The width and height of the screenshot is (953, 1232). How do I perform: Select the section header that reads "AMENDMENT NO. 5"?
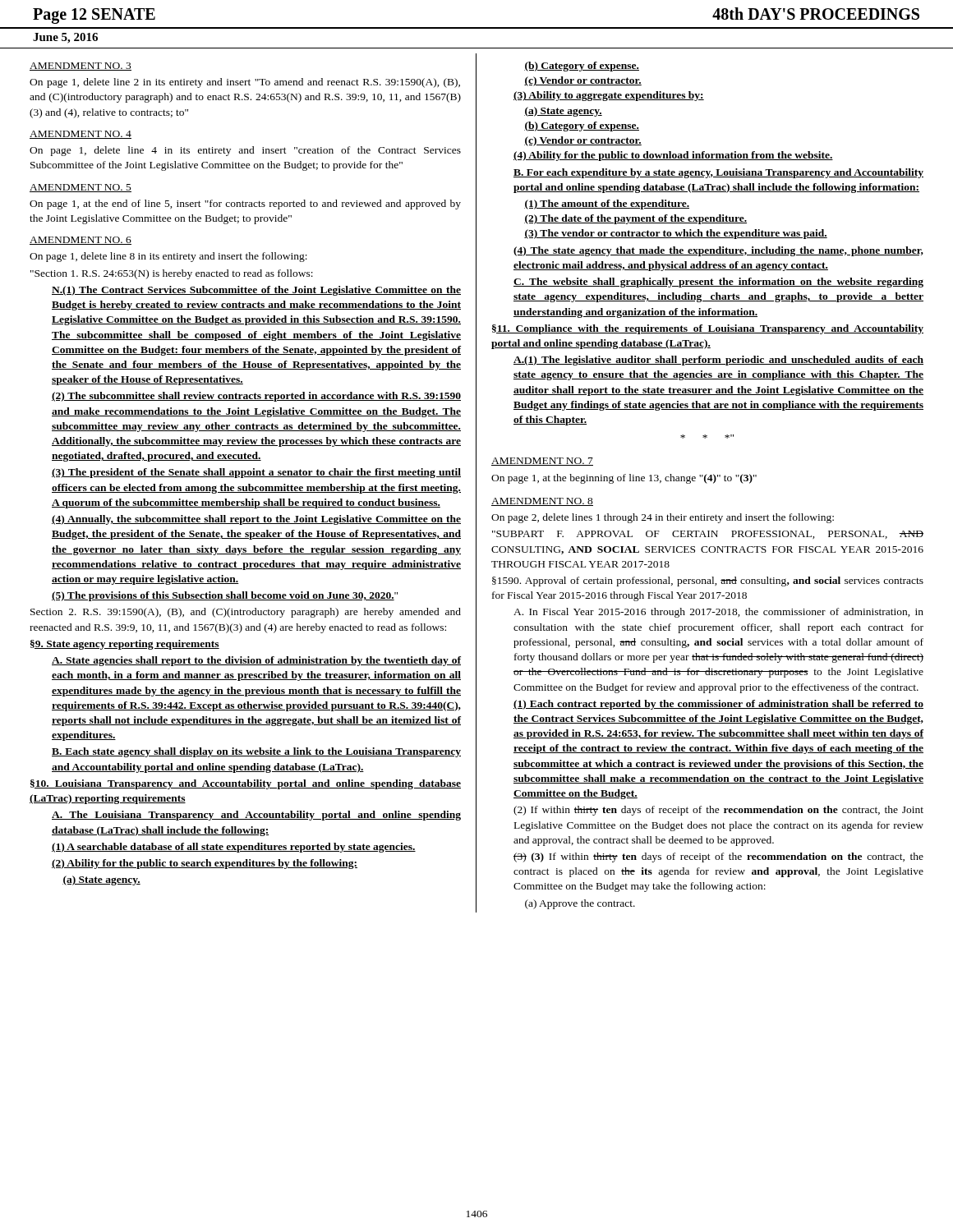[x=80, y=187]
